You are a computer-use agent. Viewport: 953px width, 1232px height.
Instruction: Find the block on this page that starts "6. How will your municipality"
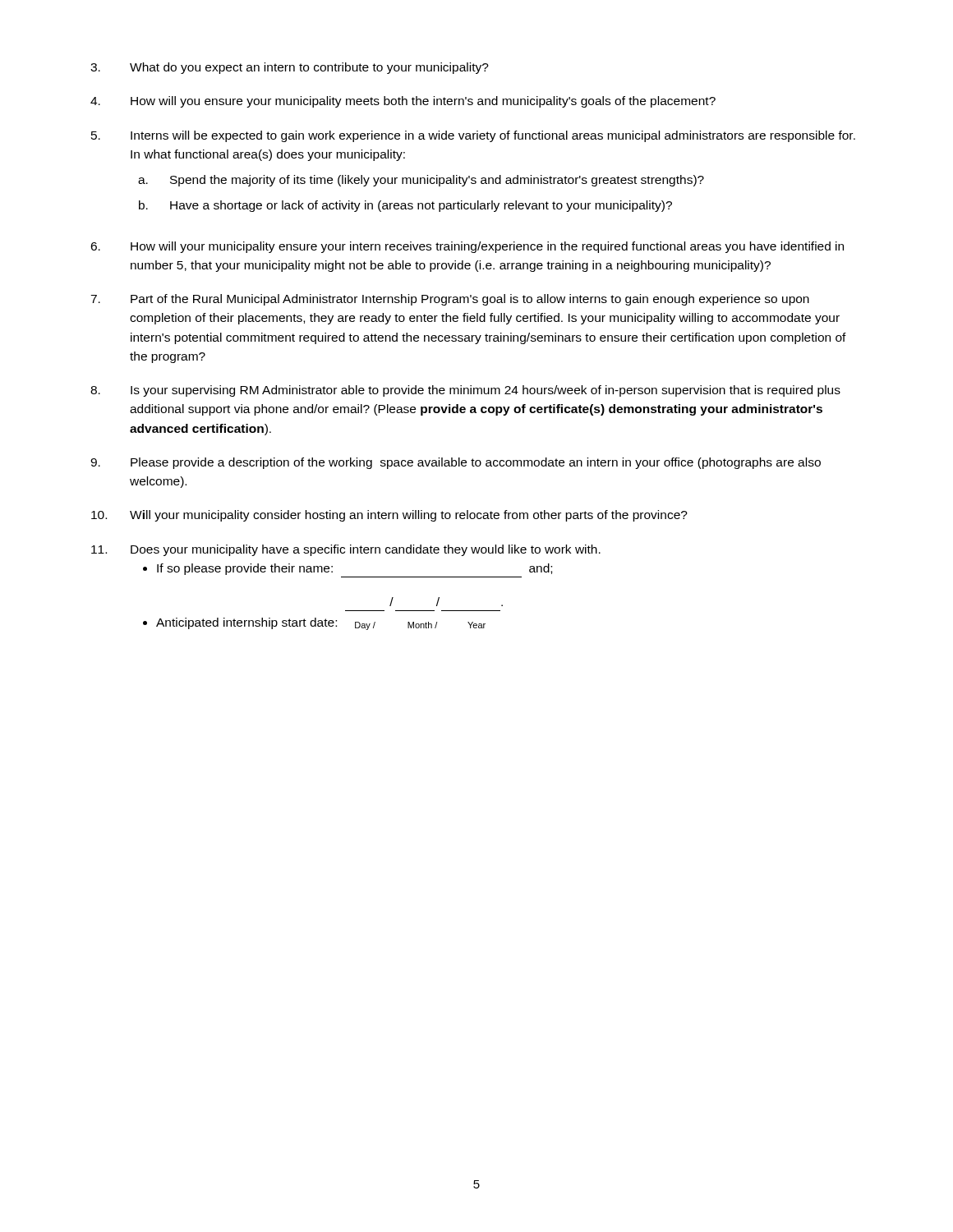[476, 255]
